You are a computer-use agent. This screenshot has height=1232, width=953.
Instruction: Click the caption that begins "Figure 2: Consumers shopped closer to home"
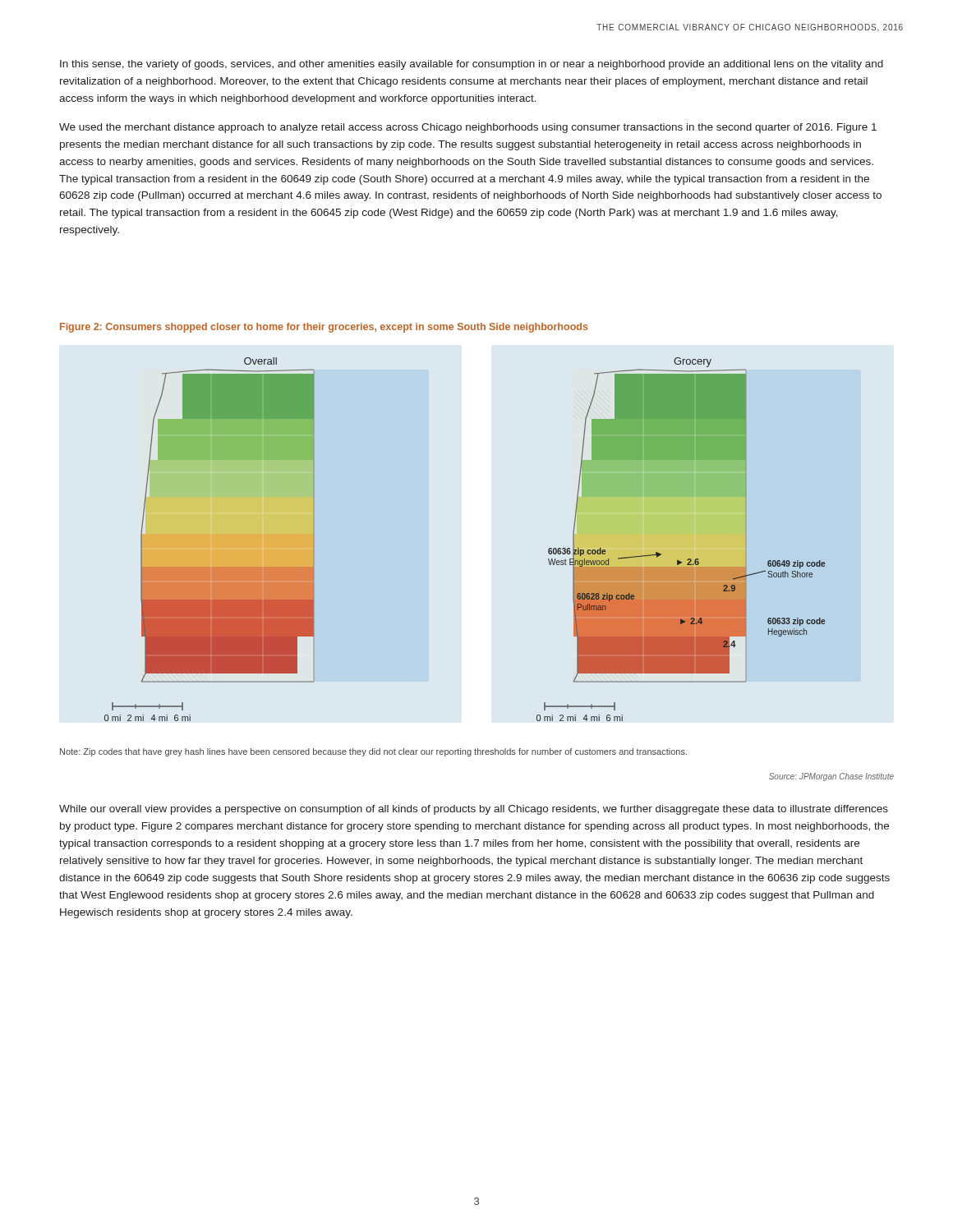point(324,327)
